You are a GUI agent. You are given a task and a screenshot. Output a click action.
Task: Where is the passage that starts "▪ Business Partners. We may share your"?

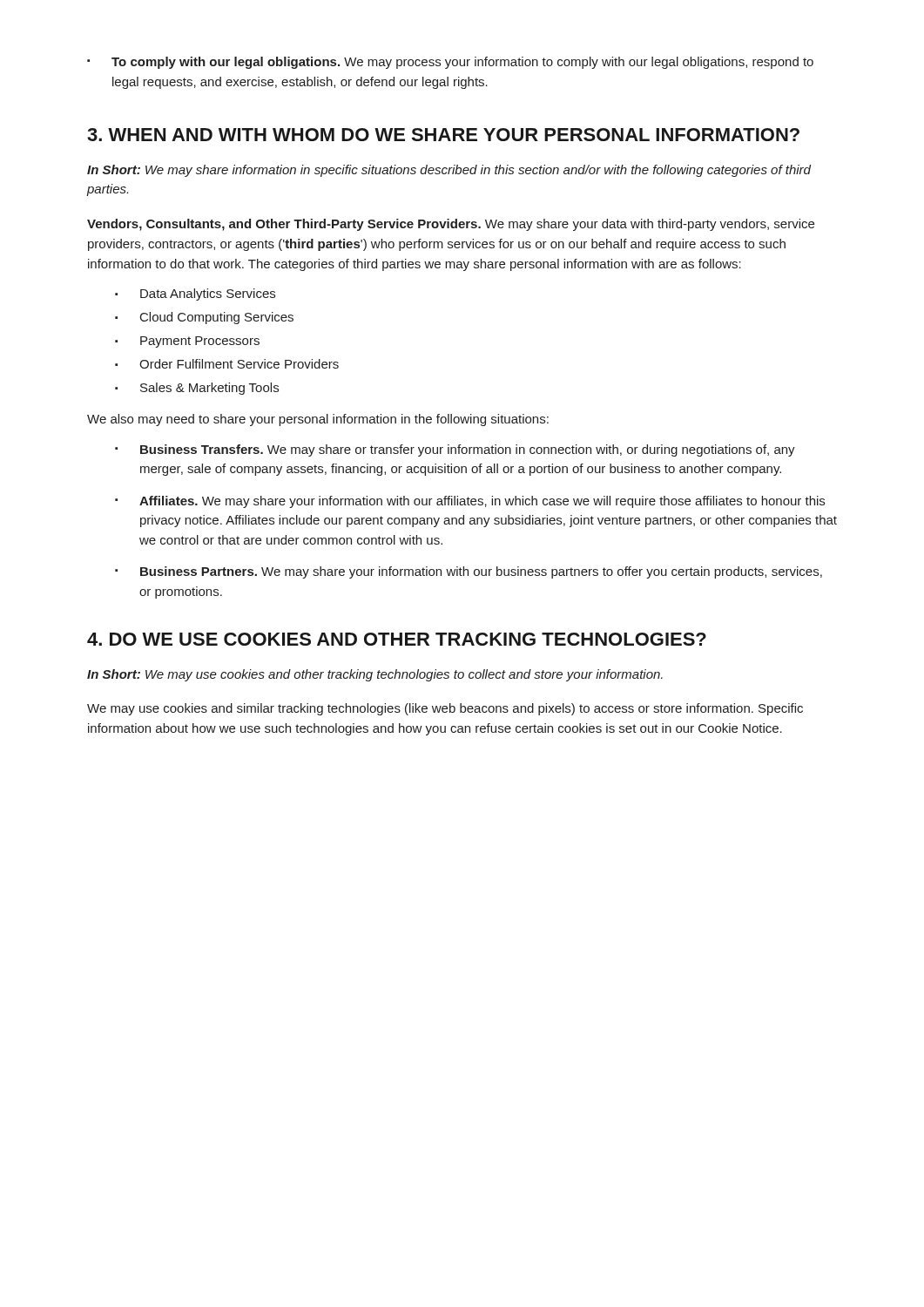click(x=476, y=582)
